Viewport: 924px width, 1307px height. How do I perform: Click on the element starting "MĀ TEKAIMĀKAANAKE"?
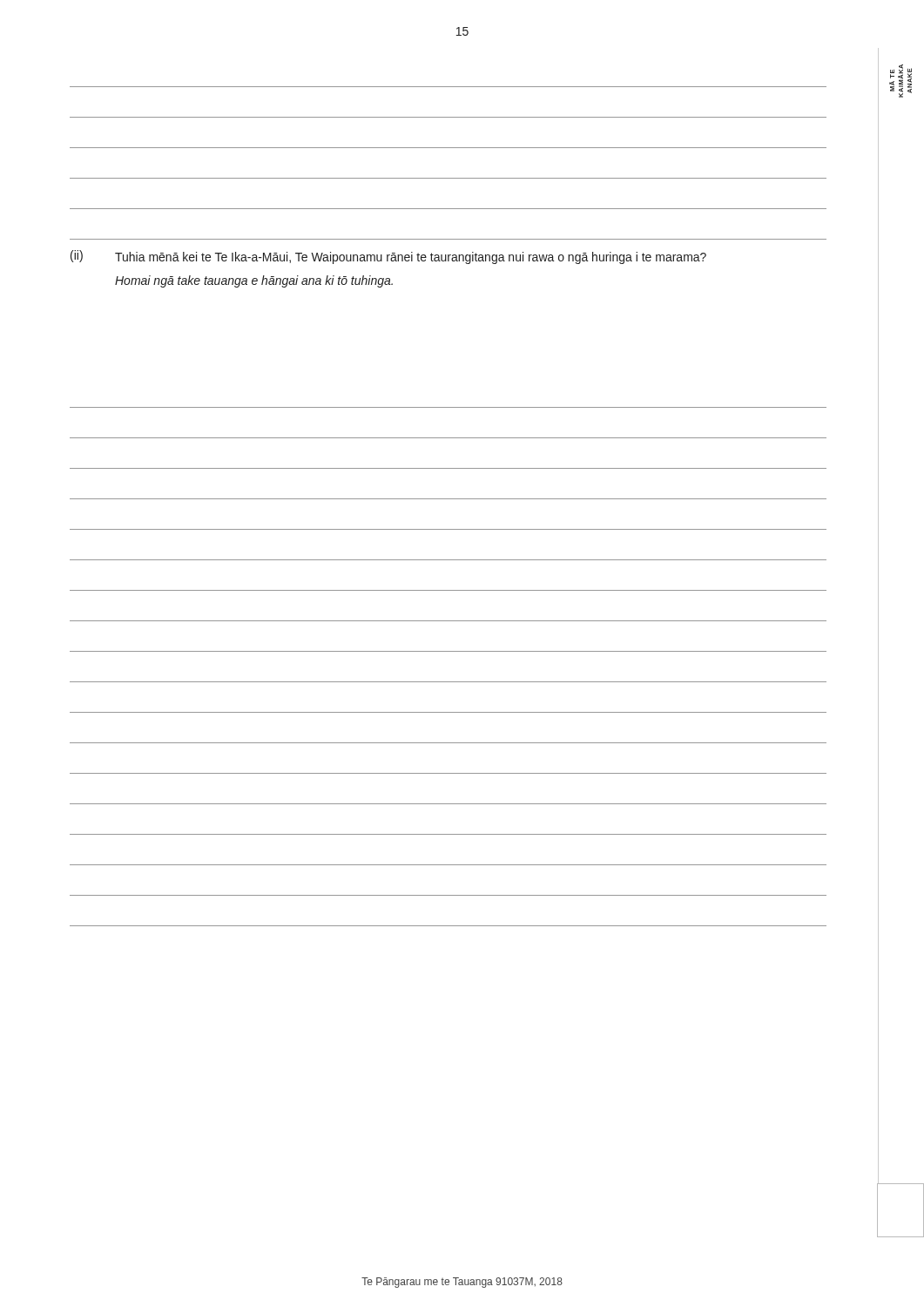[x=901, y=81]
